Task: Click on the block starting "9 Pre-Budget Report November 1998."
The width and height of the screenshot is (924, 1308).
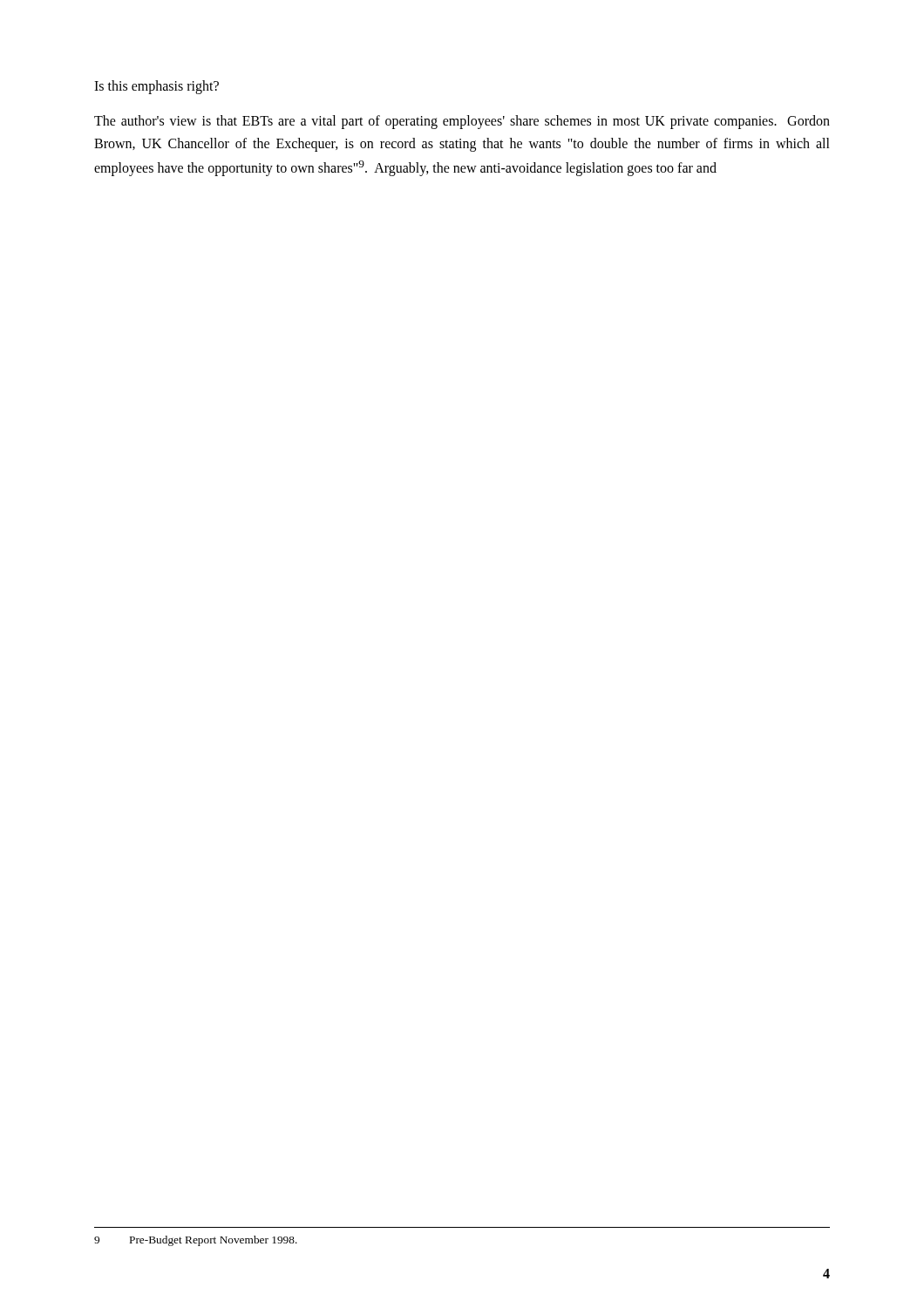Action: [x=196, y=1240]
